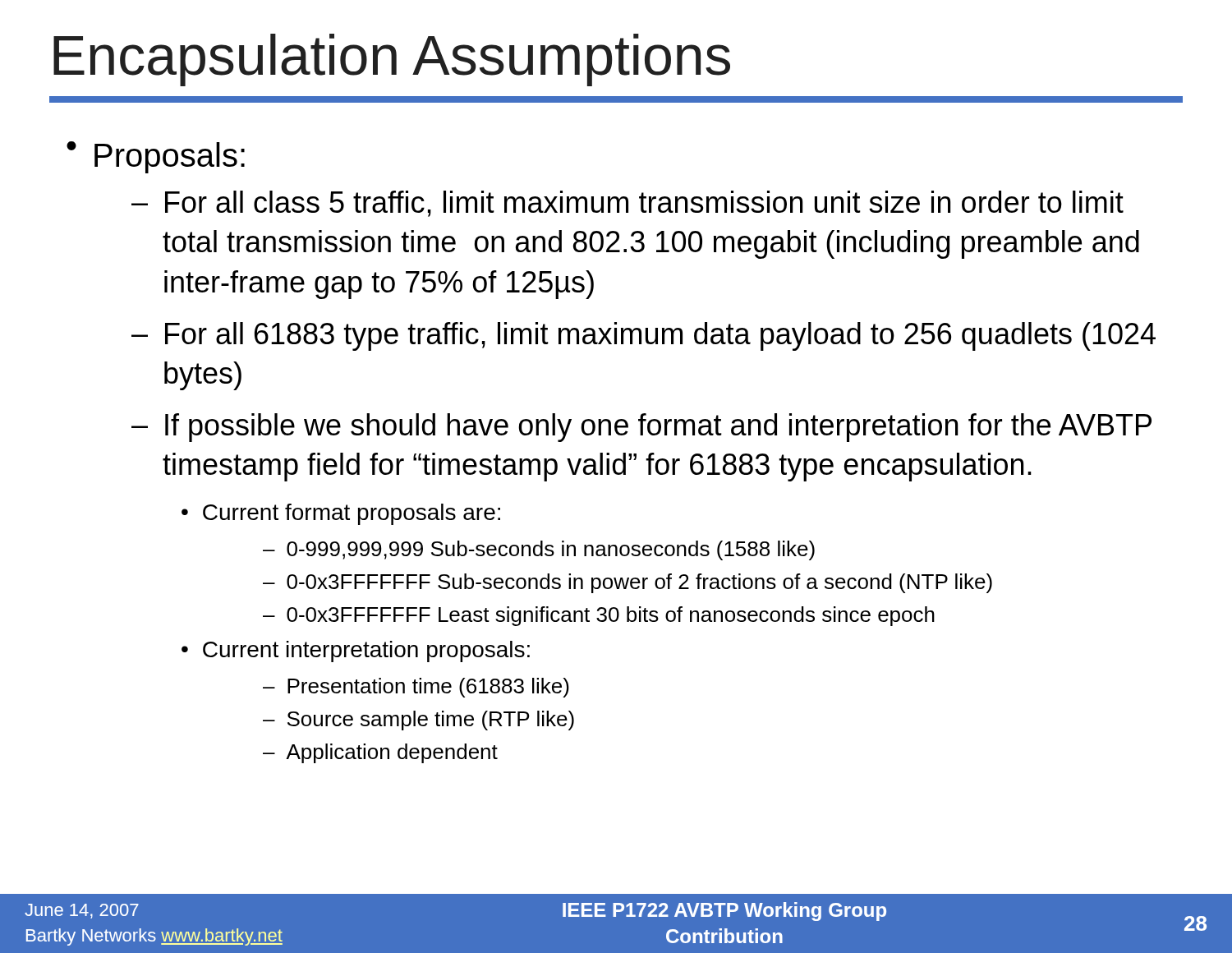
Task: Select the list item with the text "– If possible we should have only one"
Action: [649, 446]
